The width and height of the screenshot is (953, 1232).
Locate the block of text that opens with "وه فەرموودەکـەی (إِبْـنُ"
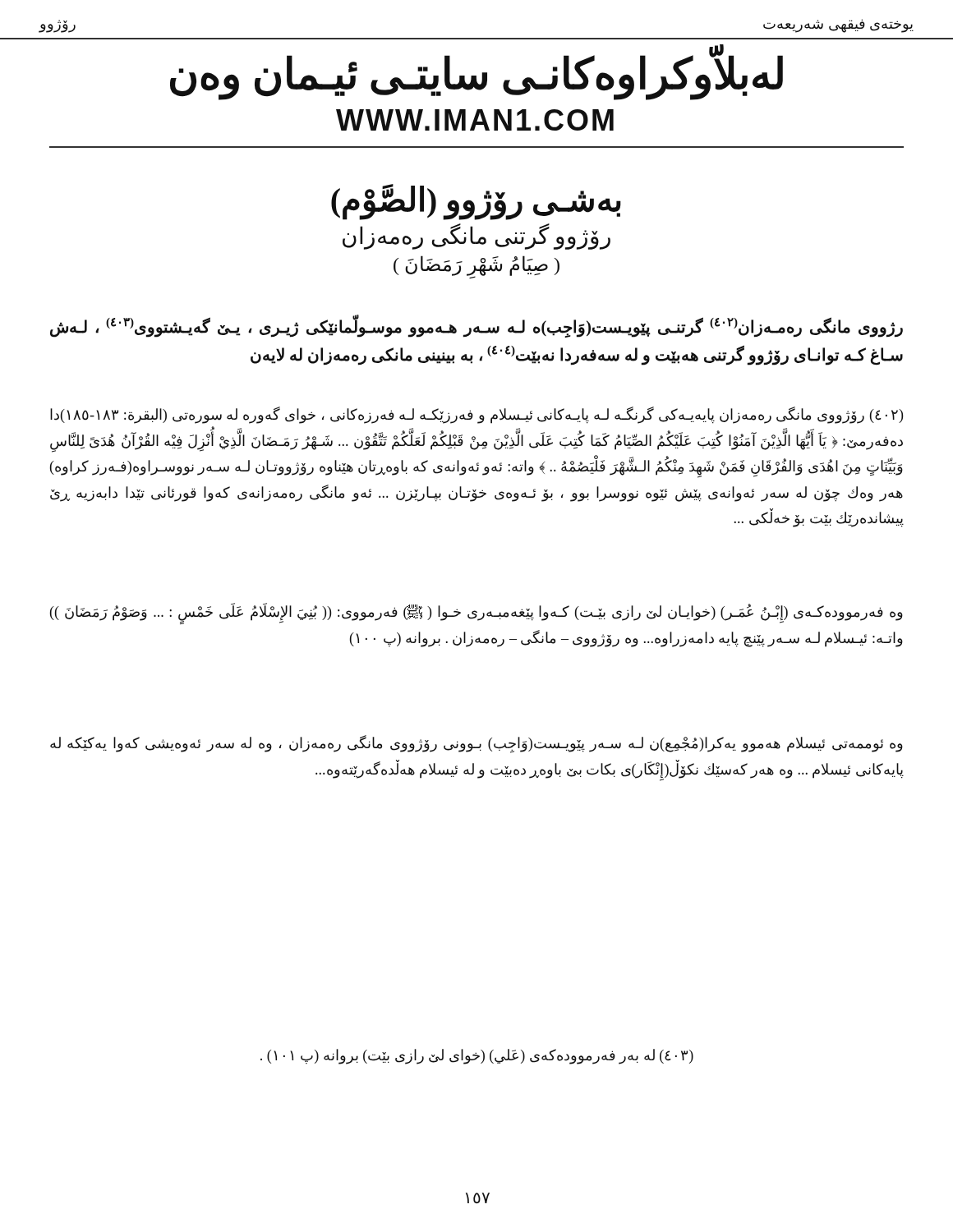(x=476, y=625)
